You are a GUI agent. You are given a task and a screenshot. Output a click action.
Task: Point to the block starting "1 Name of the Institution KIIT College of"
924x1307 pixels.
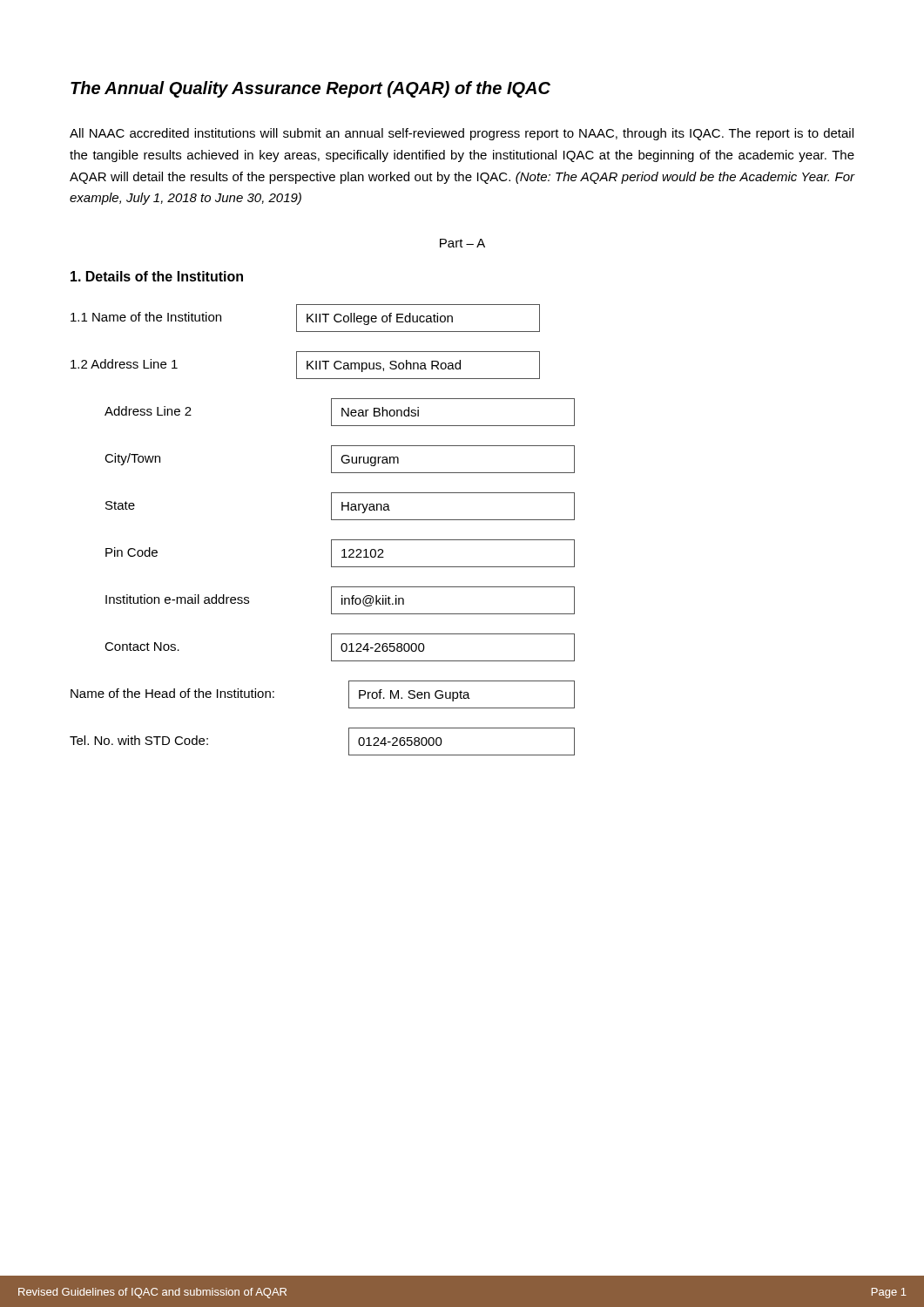coord(305,318)
